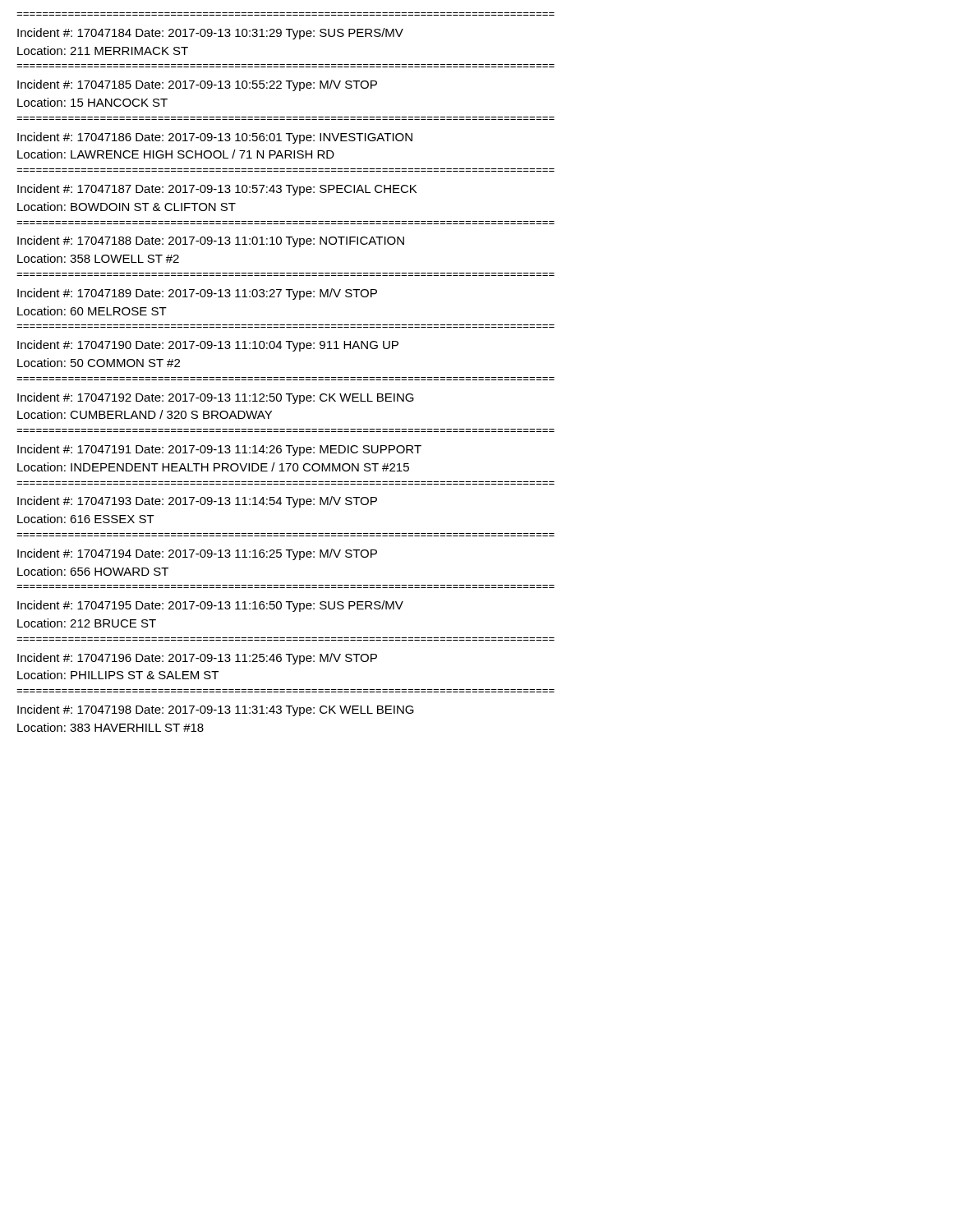
Task: Locate the passage starting "==================================================================================== Incident #: 17047186 Date: 2017-09-13 10:56:01"
Action: [x=215, y=138]
